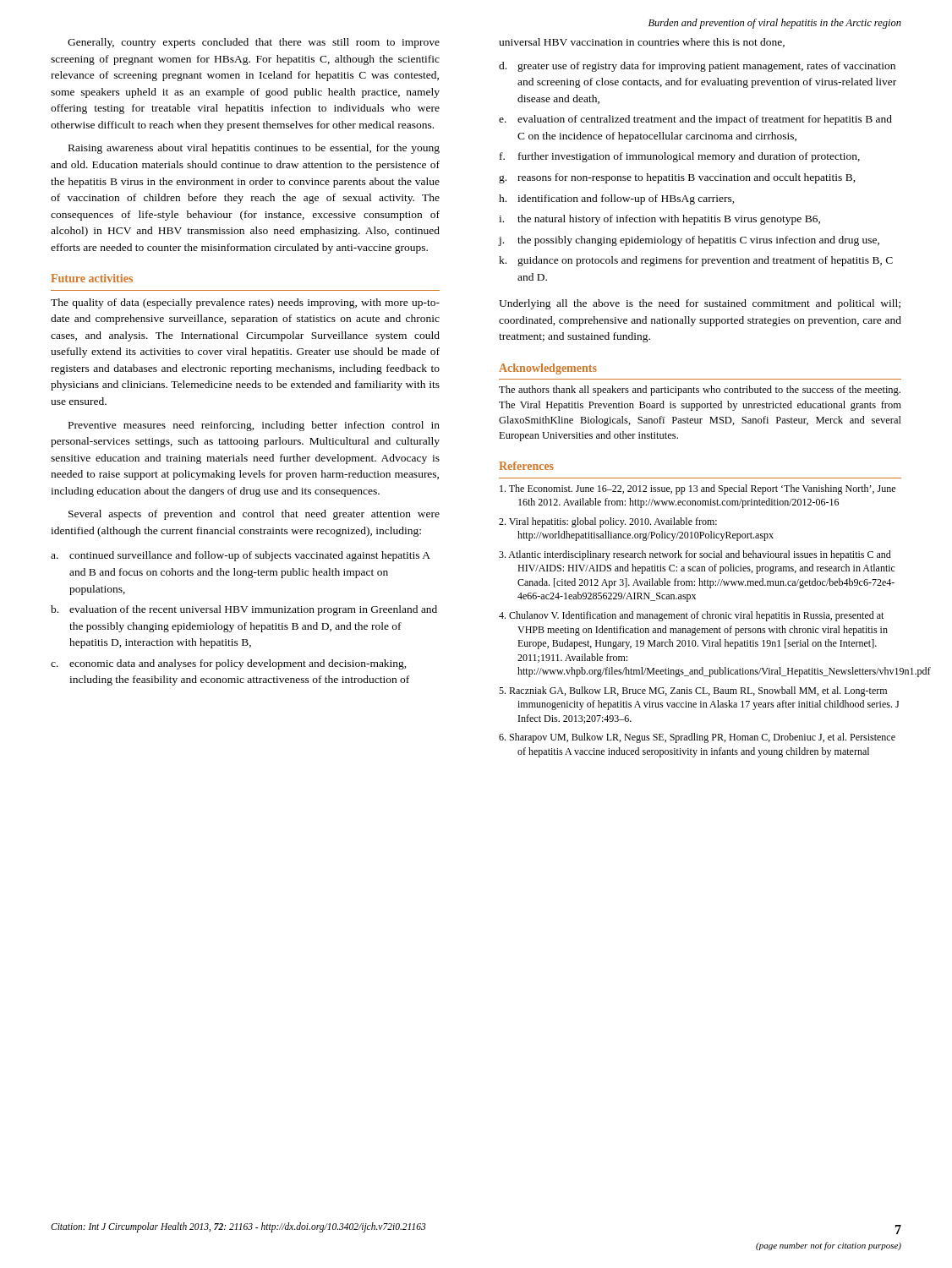952x1268 pixels.
Task: Locate the block starting "b. evaluation of"
Action: click(x=245, y=626)
